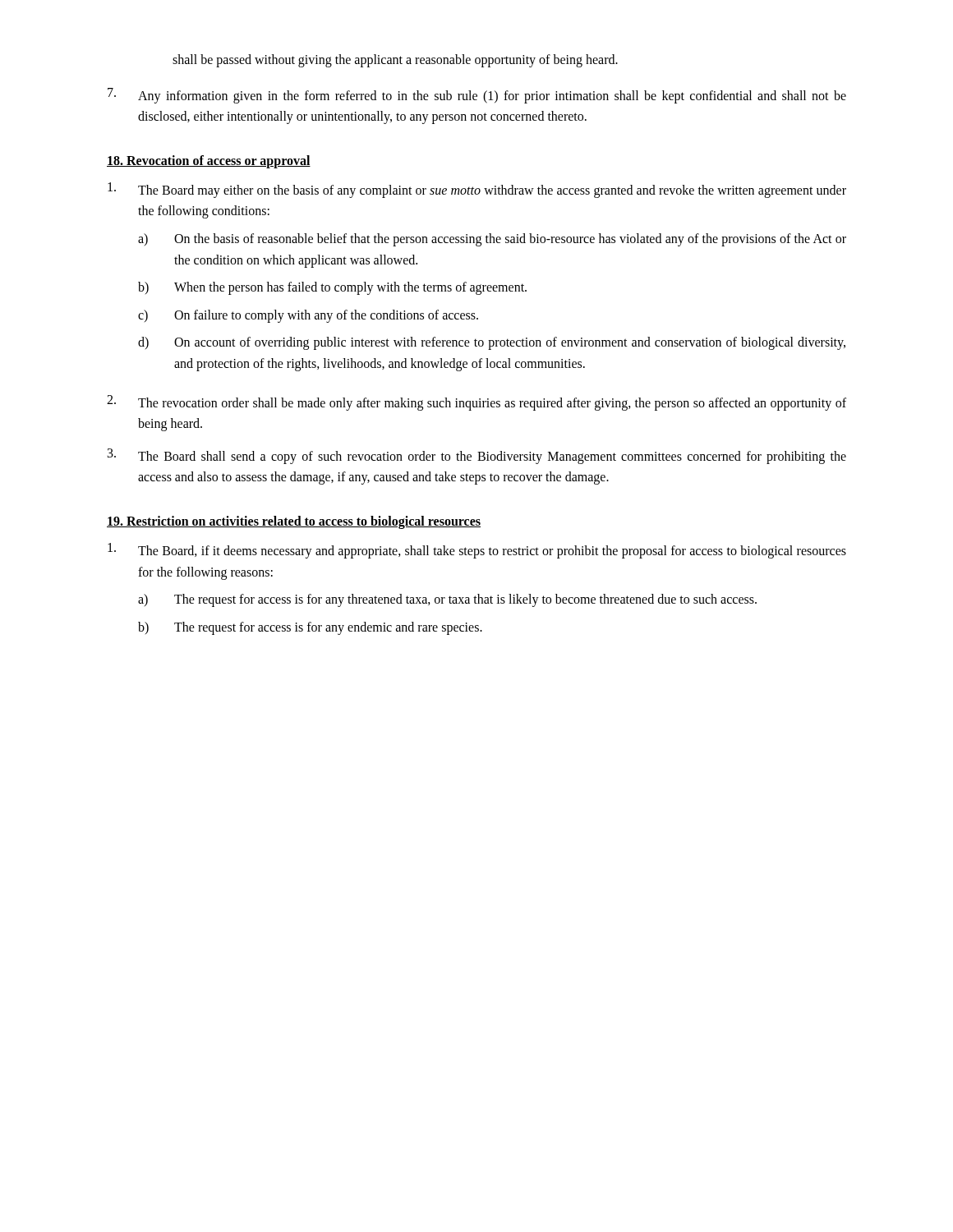Find the block on this page that starts "d) On account"
Screen dimensions: 1232x953
coord(492,353)
